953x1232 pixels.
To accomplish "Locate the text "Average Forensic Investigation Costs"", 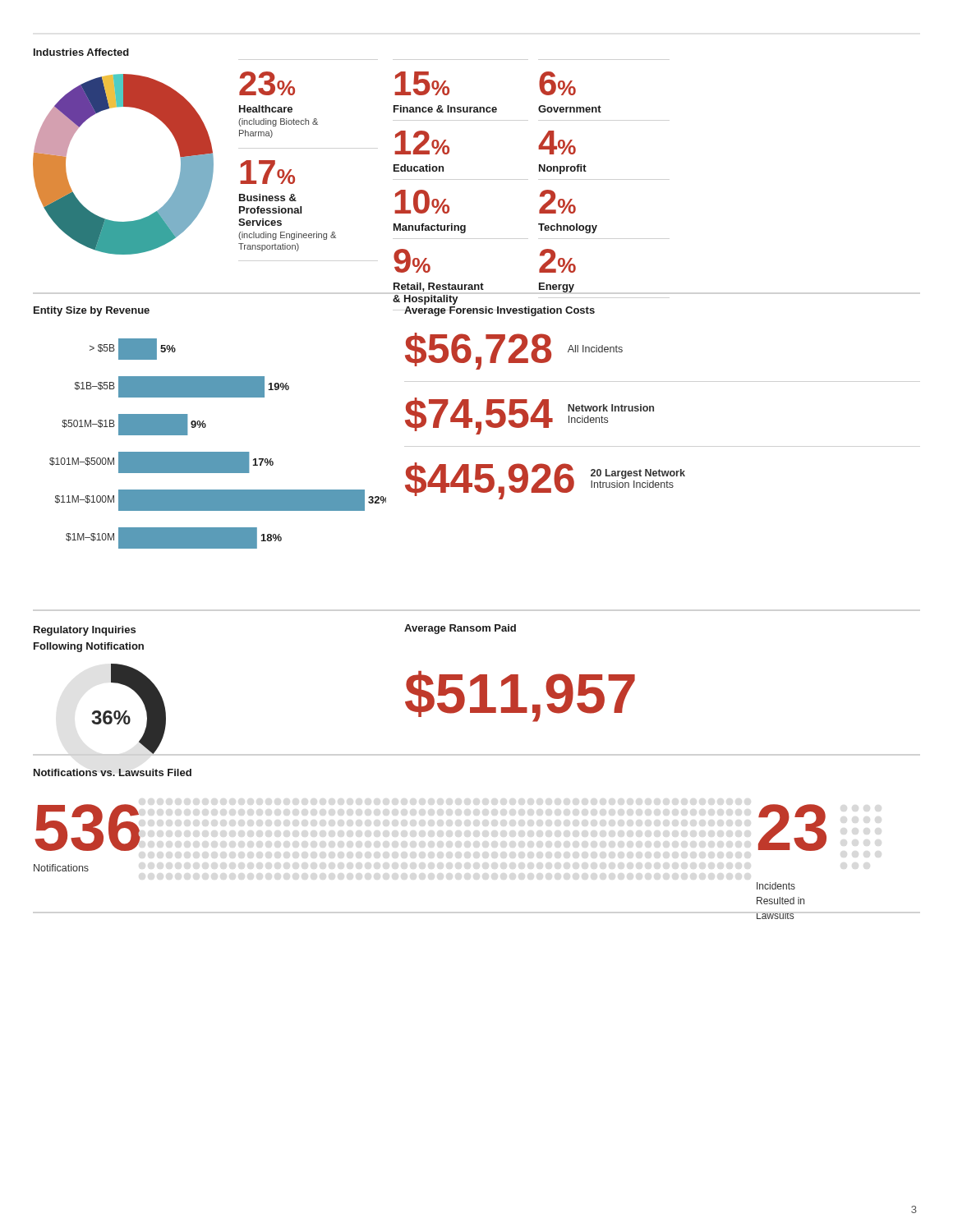I will (500, 310).
